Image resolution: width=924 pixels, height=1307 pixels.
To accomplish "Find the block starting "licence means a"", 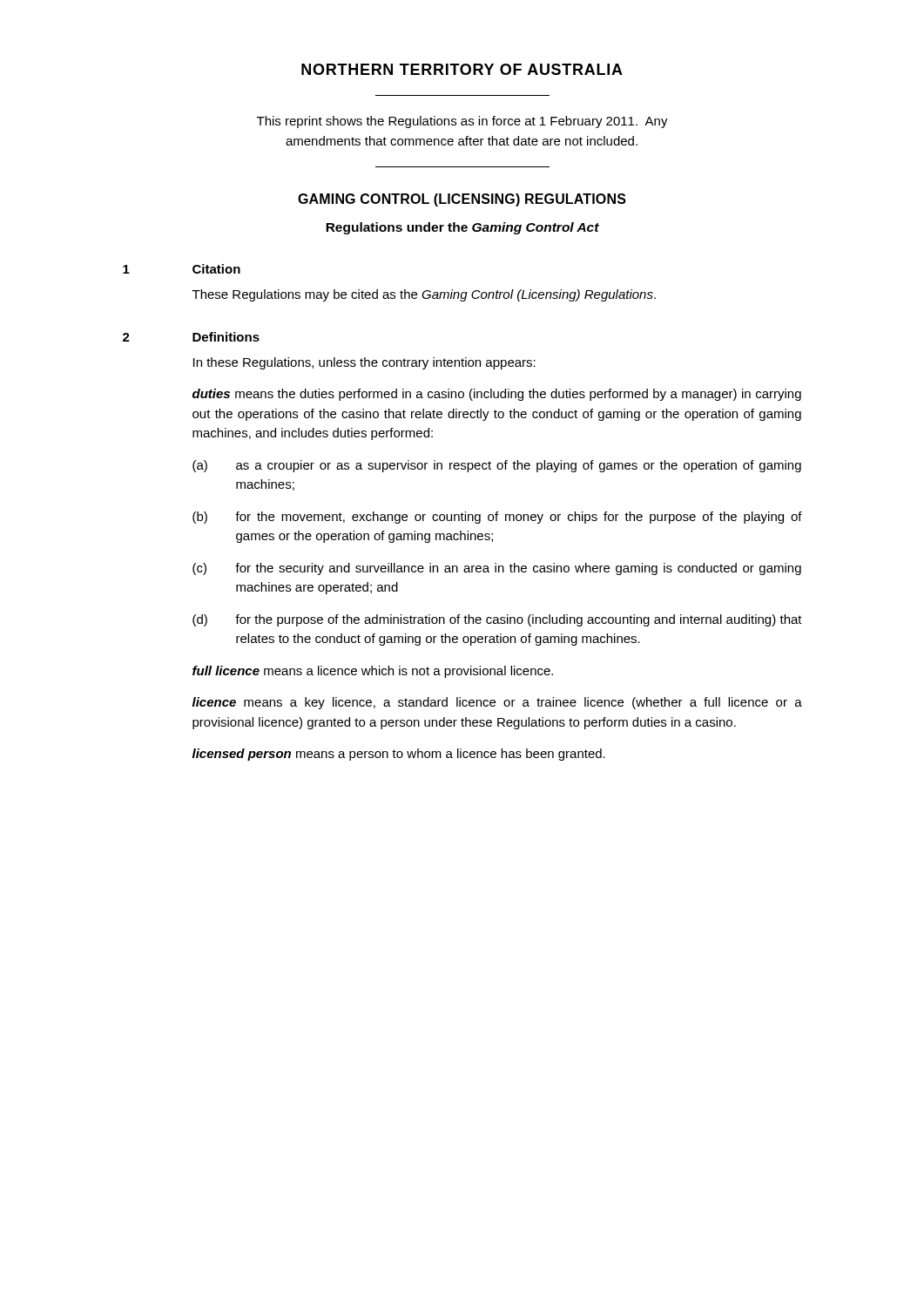I will point(497,712).
